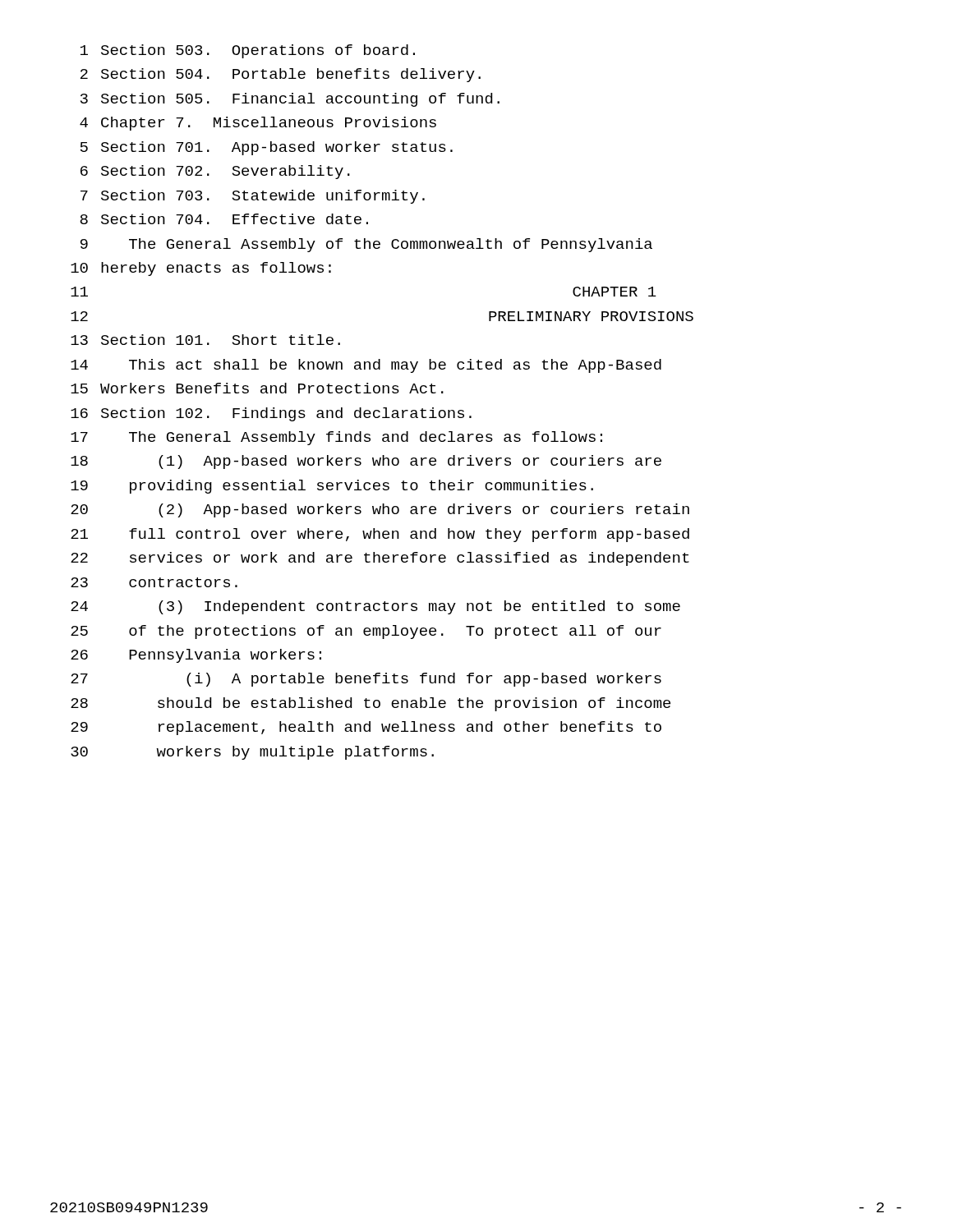The width and height of the screenshot is (953, 1232).
Task: Find the section header with the text "12 PRELIMINARY PROVISIONS"
Action: coord(74,316)
